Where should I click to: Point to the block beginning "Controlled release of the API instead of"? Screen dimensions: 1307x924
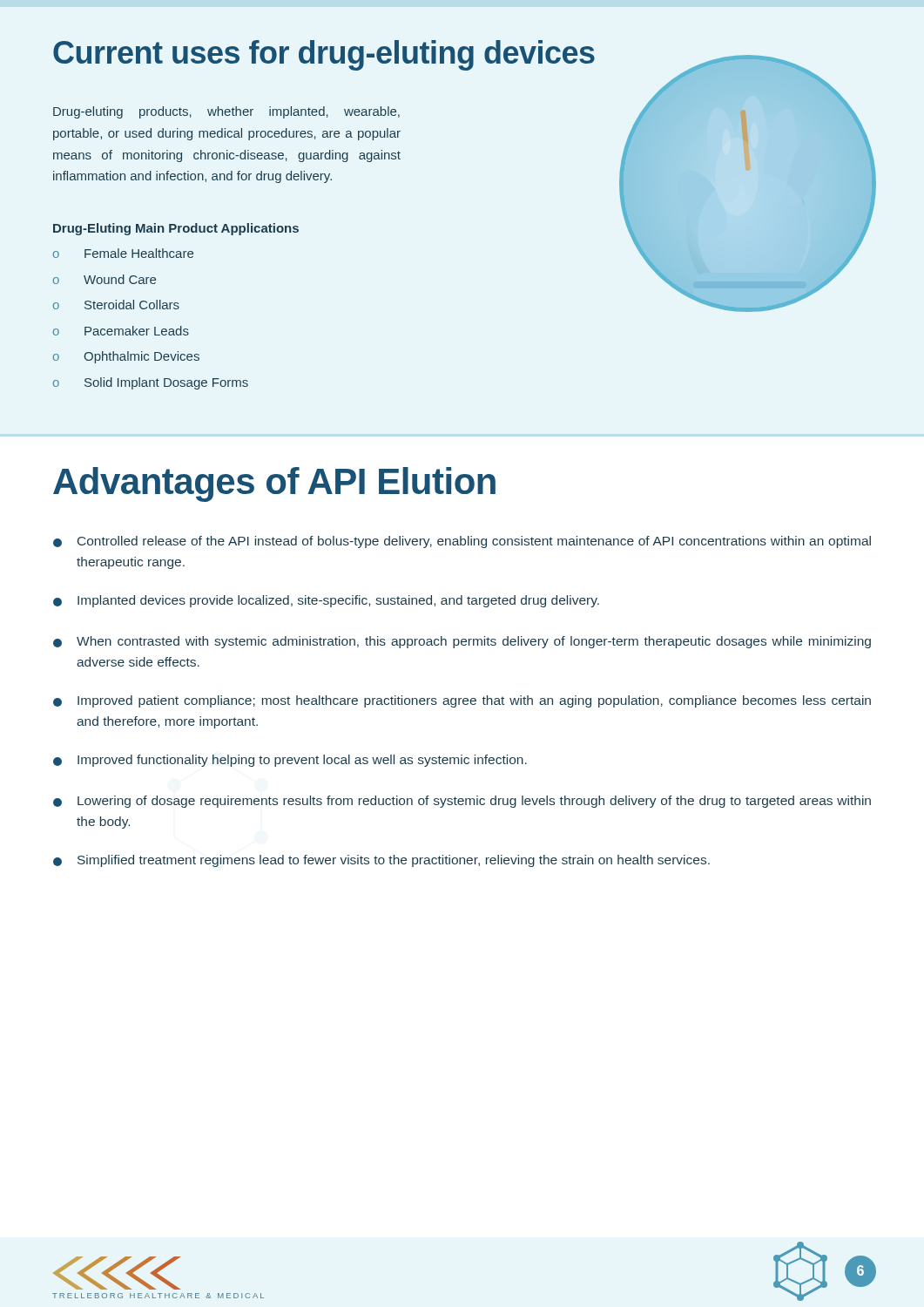462,552
